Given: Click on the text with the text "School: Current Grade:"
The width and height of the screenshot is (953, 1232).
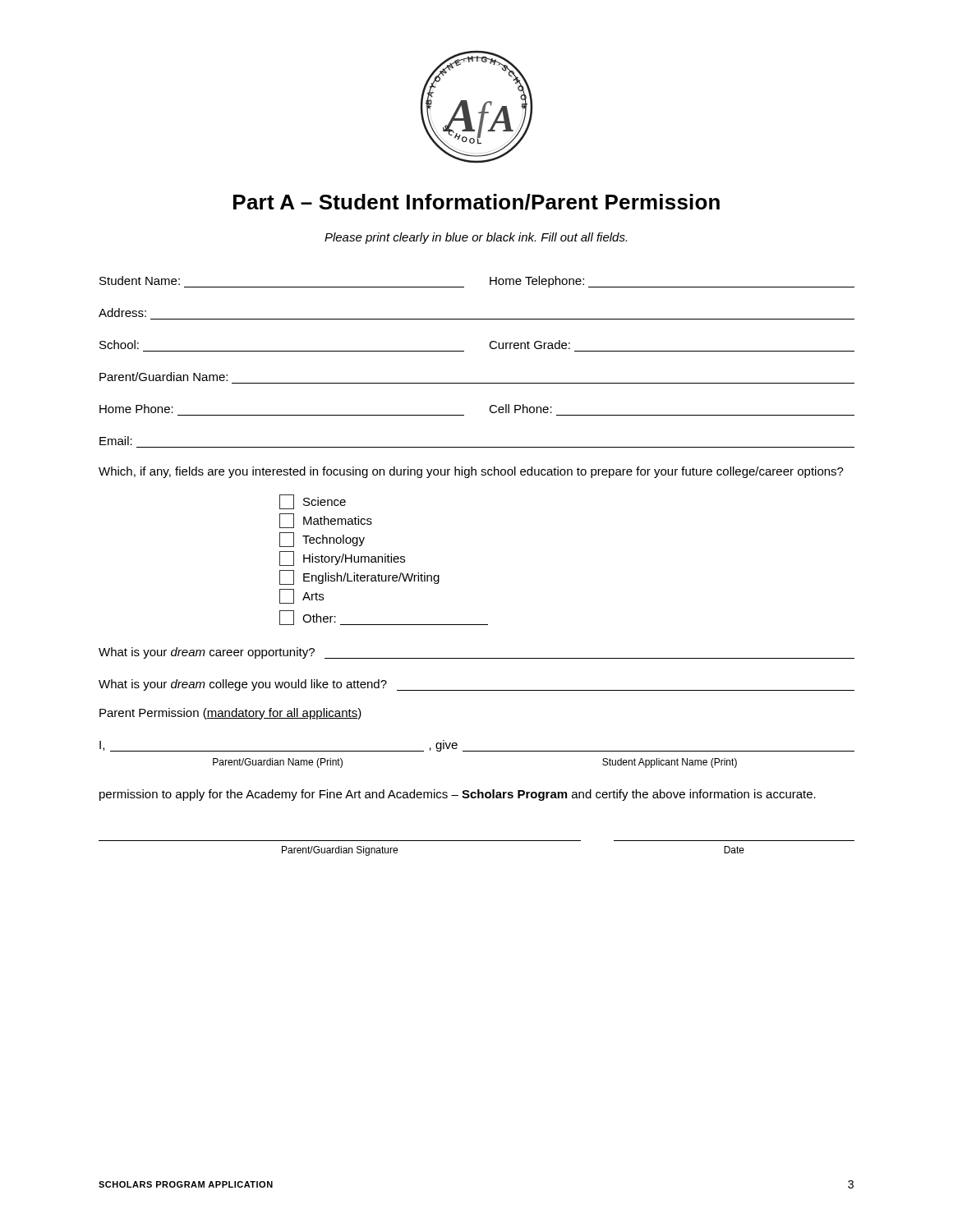Looking at the screenshot, I should pyautogui.click(x=115, y=344).
